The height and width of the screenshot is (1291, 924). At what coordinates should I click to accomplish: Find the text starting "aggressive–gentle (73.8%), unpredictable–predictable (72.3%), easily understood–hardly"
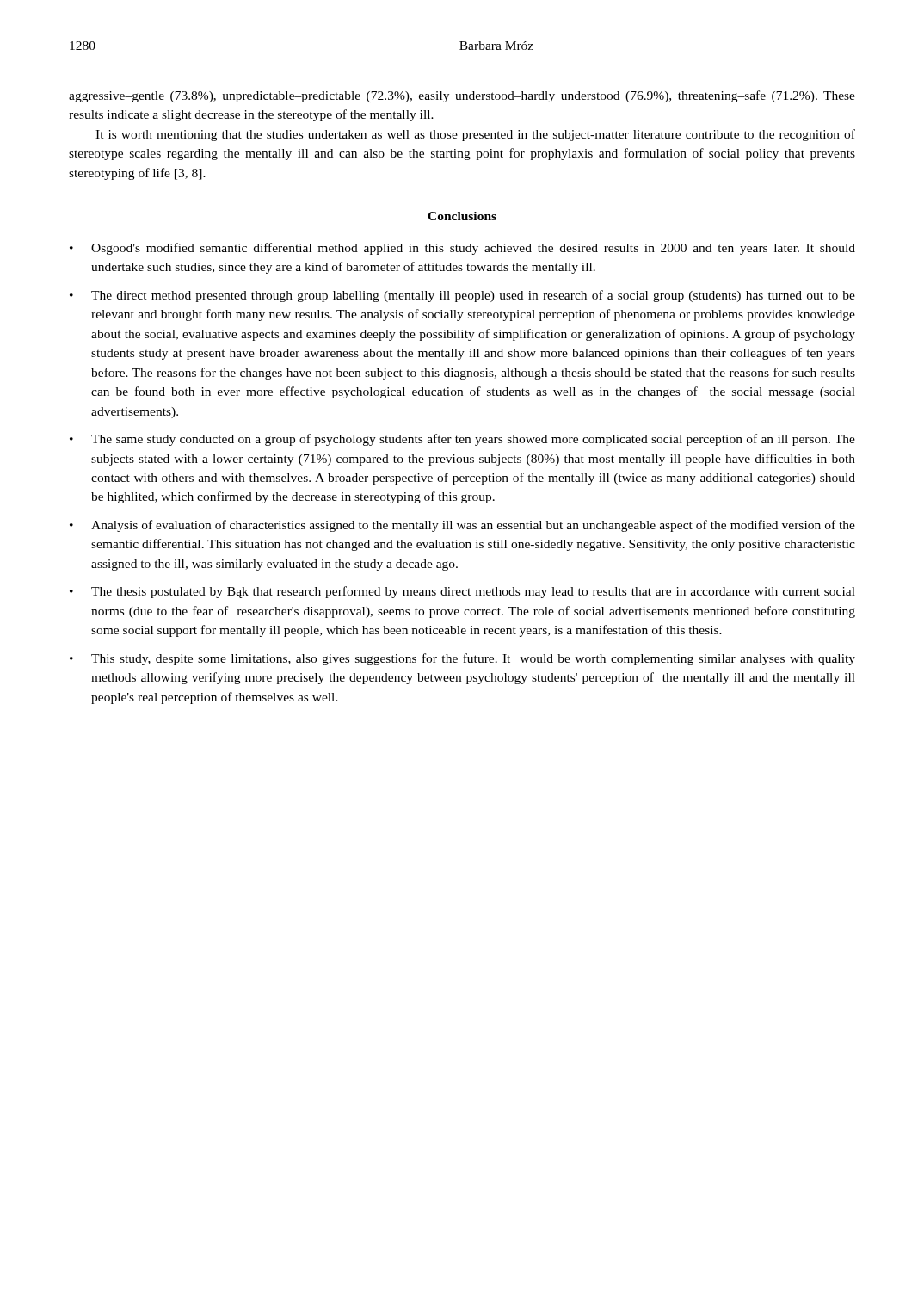[462, 134]
